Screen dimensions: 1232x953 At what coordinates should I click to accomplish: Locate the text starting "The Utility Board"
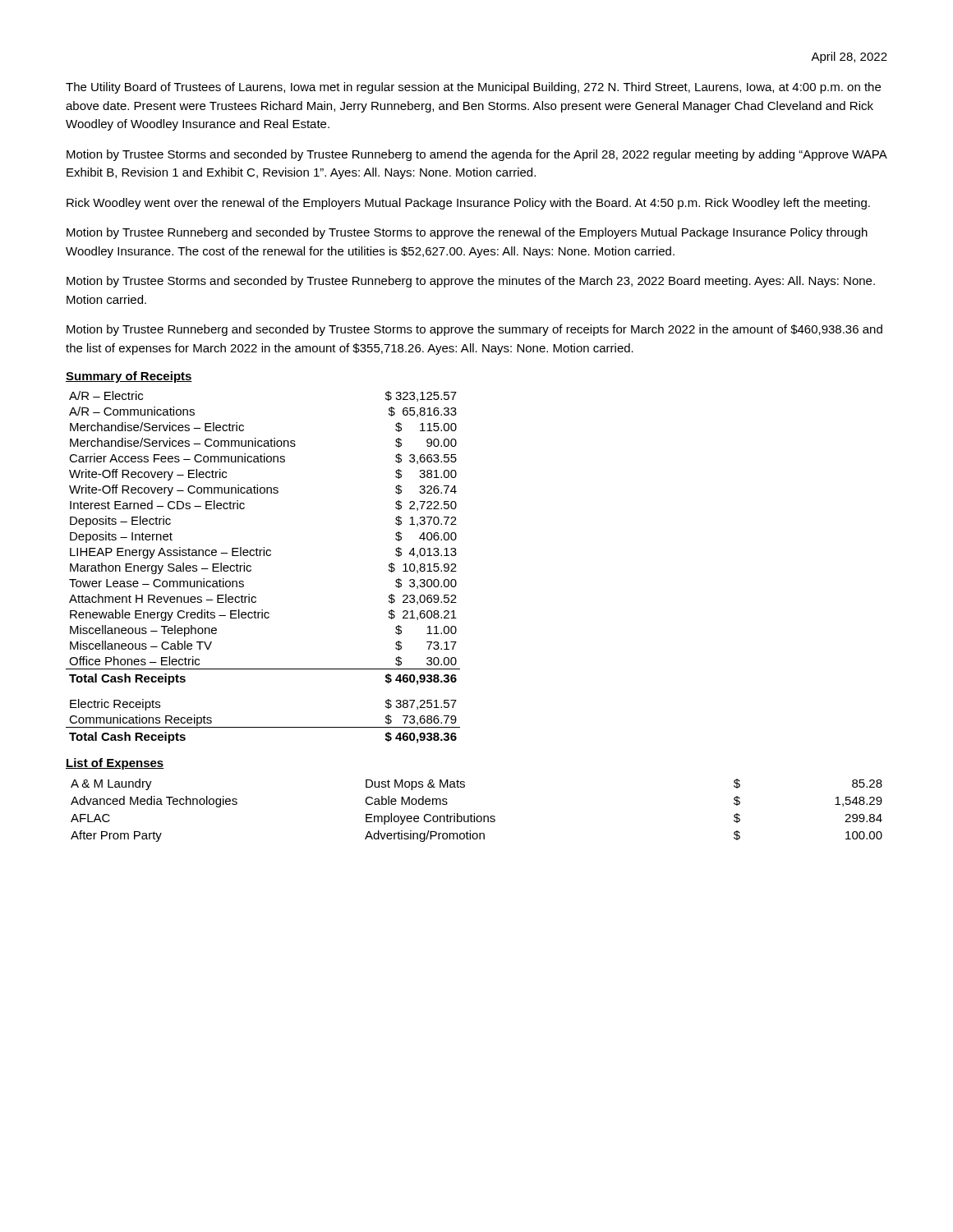point(474,105)
